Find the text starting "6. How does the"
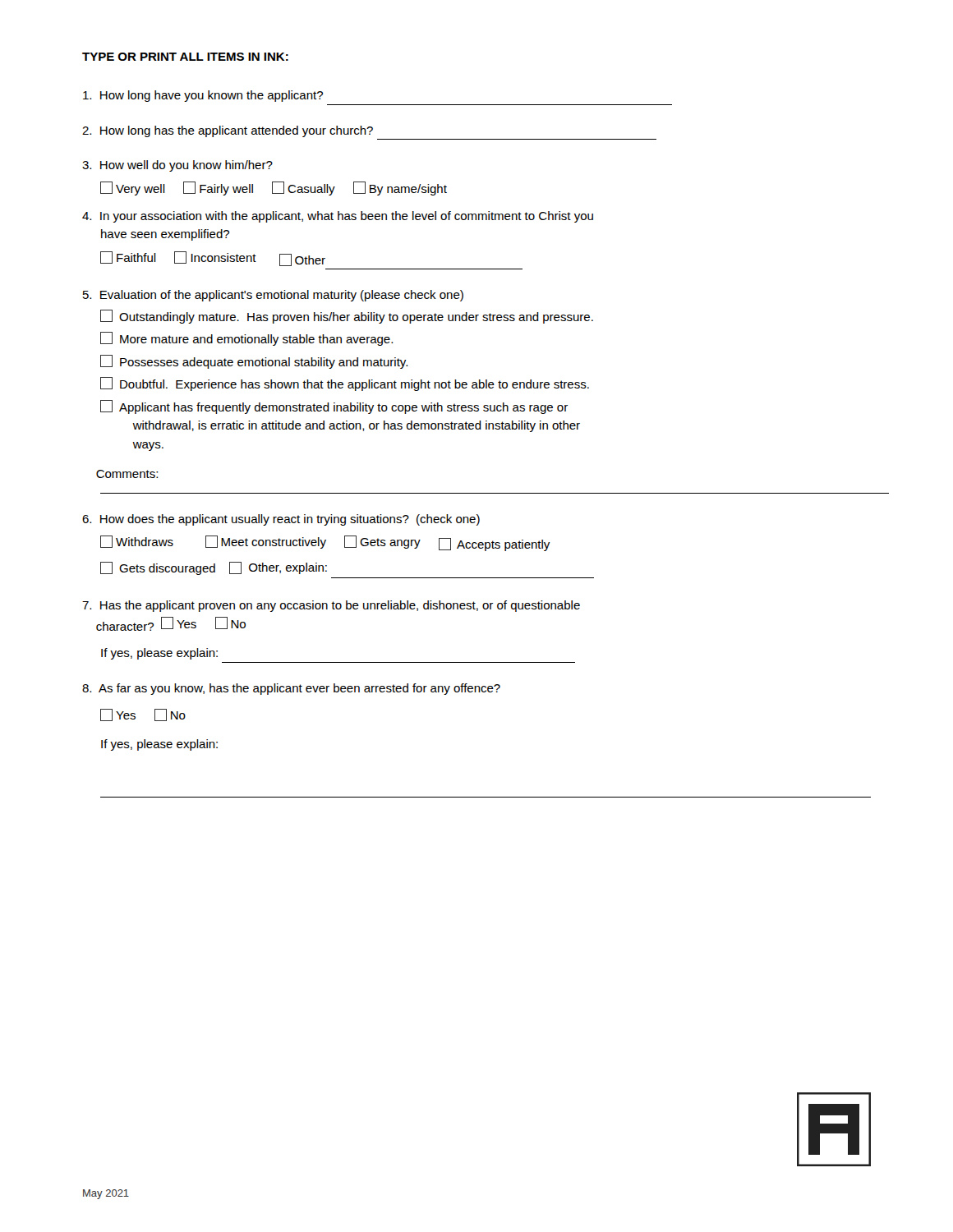This screenshot has height=1232, width=953. coord(476,545)
